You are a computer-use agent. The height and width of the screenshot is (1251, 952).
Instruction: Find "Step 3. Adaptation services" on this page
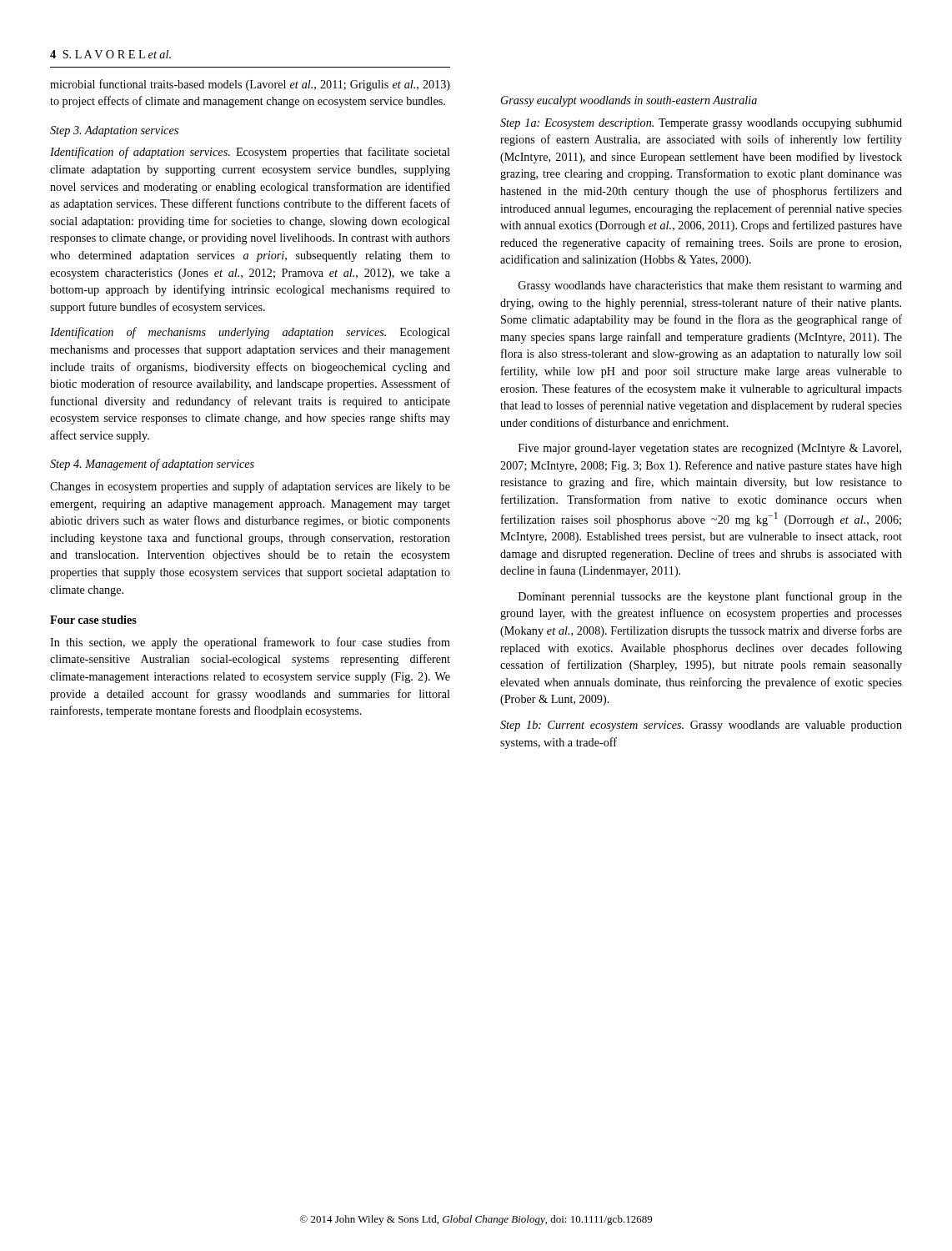[114, 131]
